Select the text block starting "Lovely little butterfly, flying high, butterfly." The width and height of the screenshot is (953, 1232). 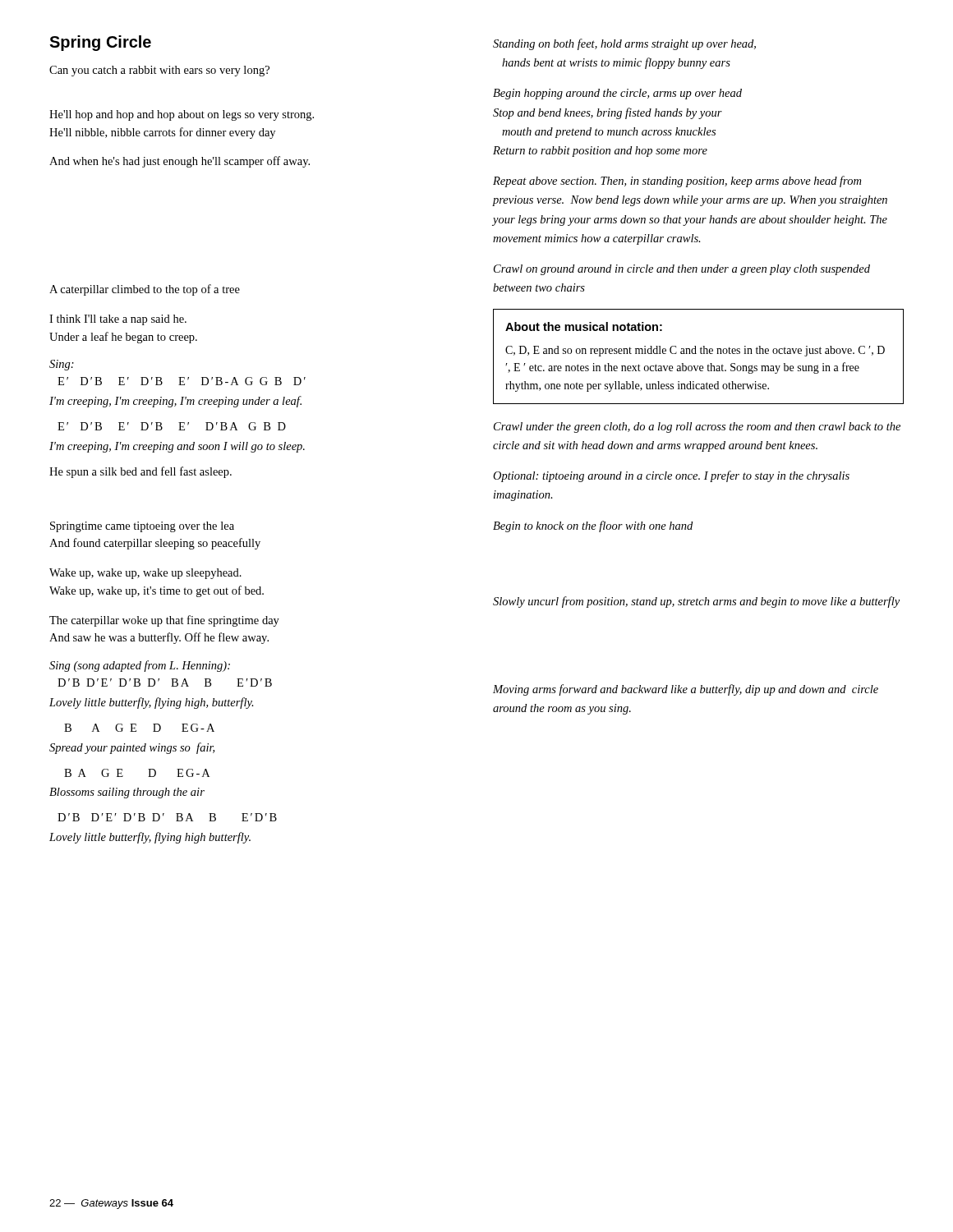point(152,702)
